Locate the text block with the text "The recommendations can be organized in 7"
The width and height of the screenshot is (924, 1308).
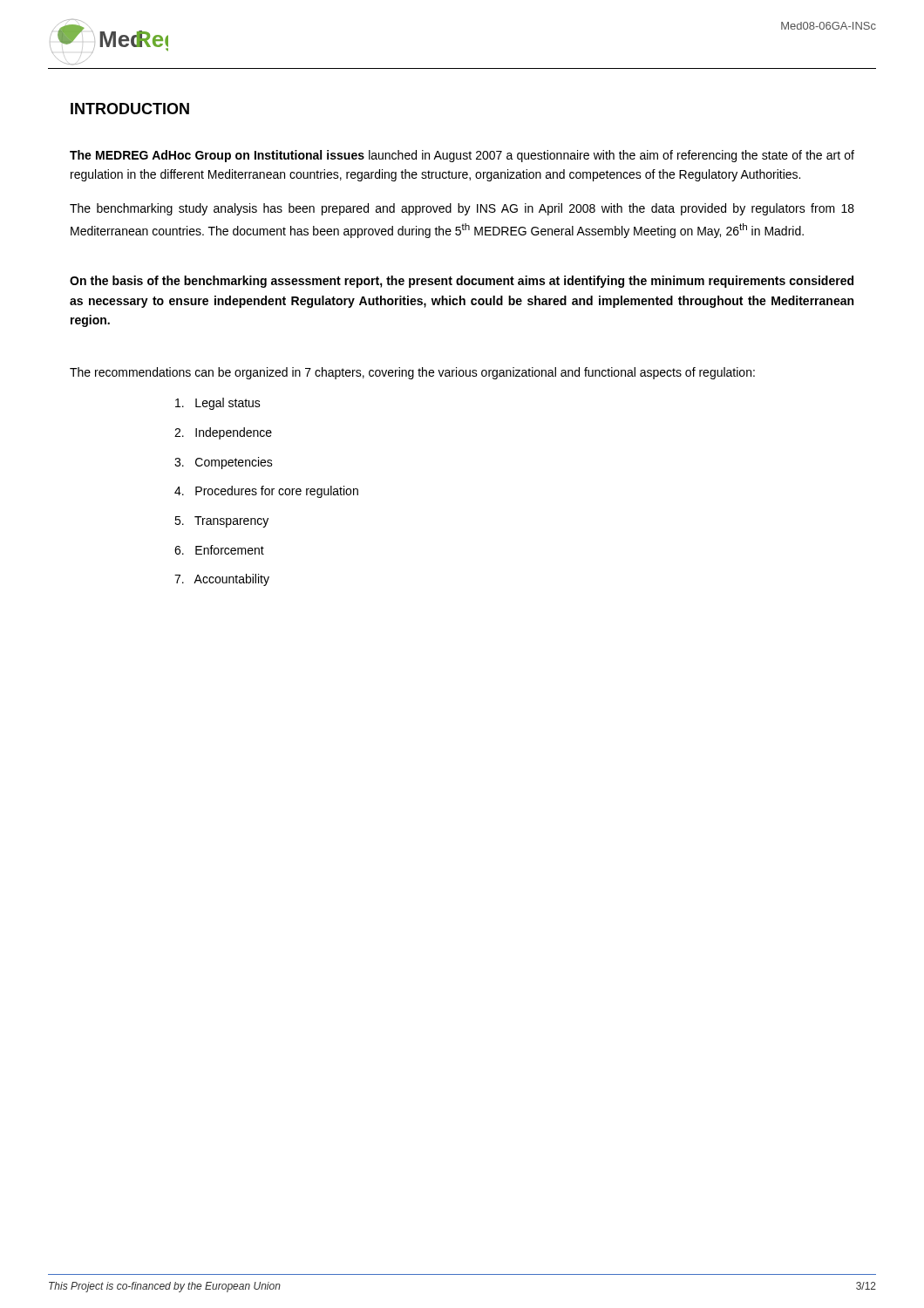click(413, 372)
